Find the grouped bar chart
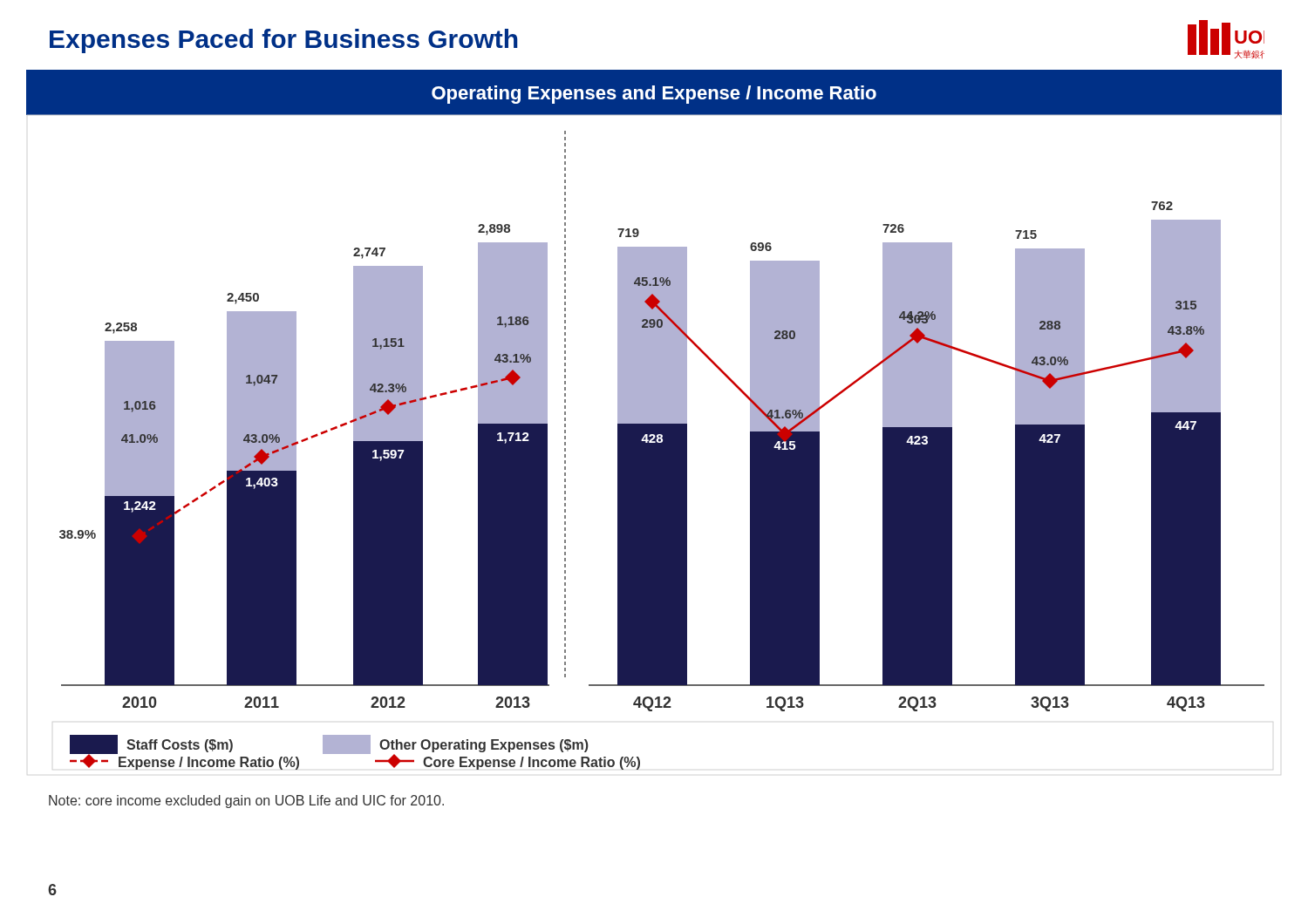This screenshot has width=1308, height=924. click(x=654, y=423)
